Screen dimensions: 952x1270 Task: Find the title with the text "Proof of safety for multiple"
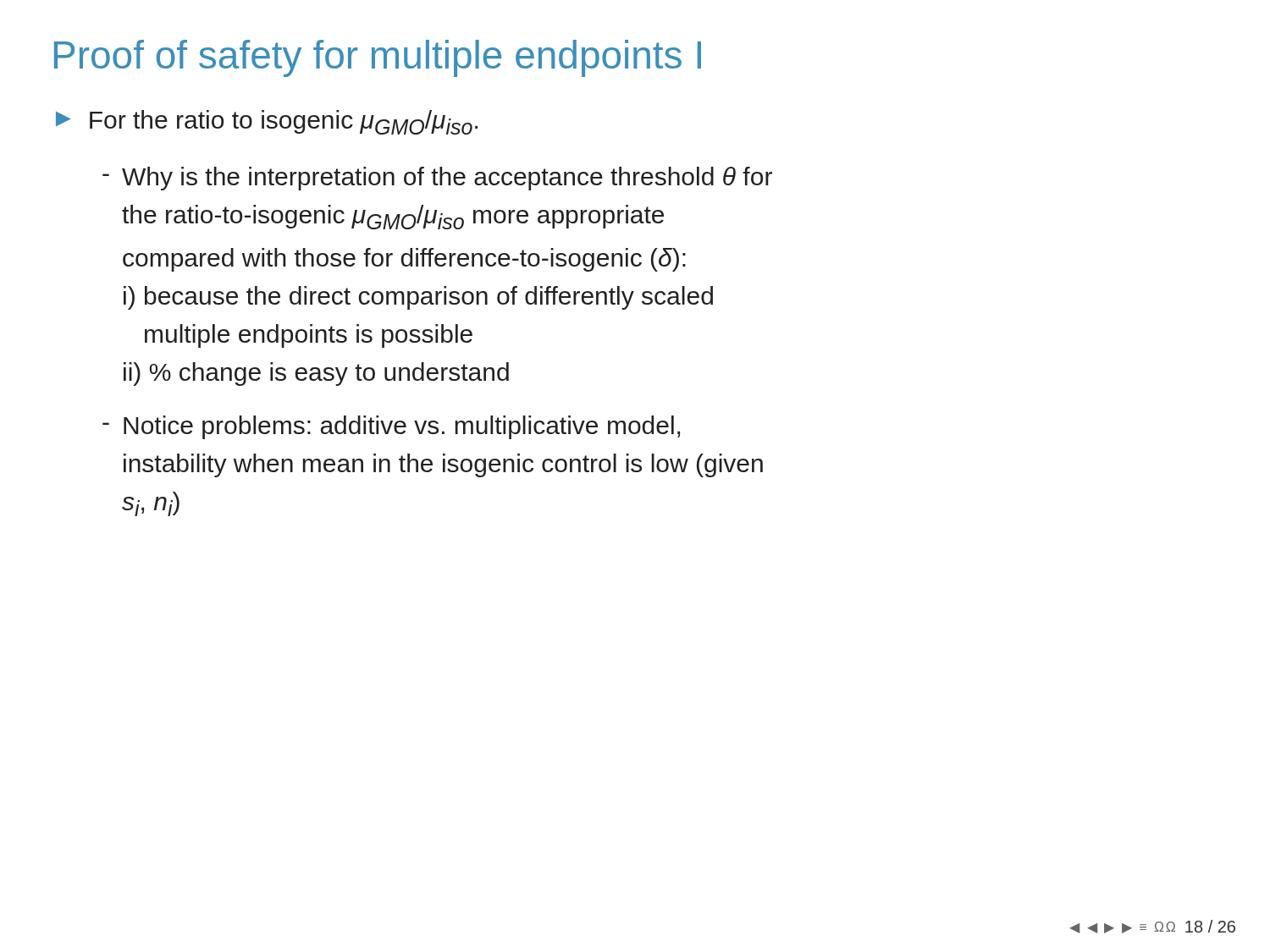click(x=378, y=55)
